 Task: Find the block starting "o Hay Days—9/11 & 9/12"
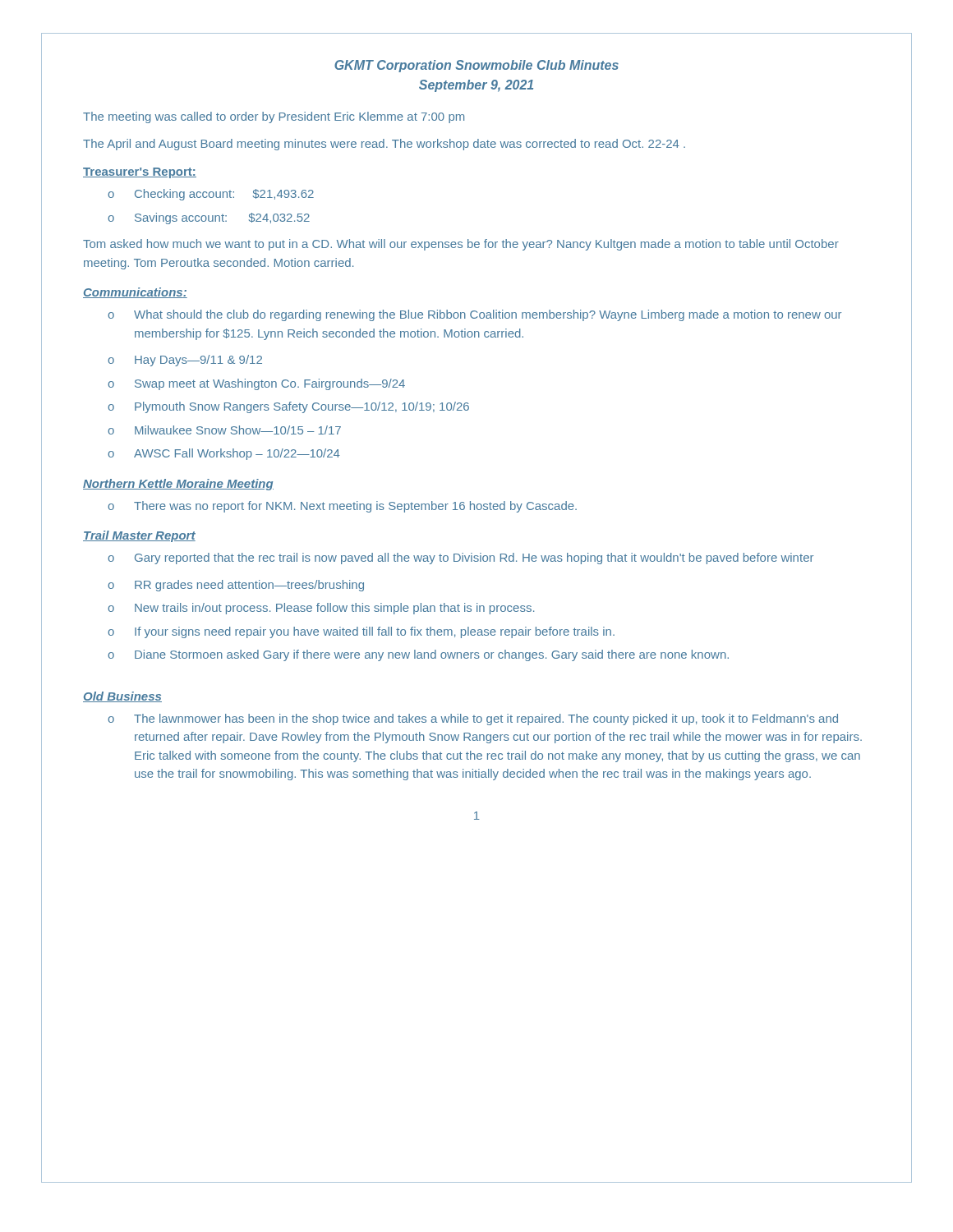(185, 361)
